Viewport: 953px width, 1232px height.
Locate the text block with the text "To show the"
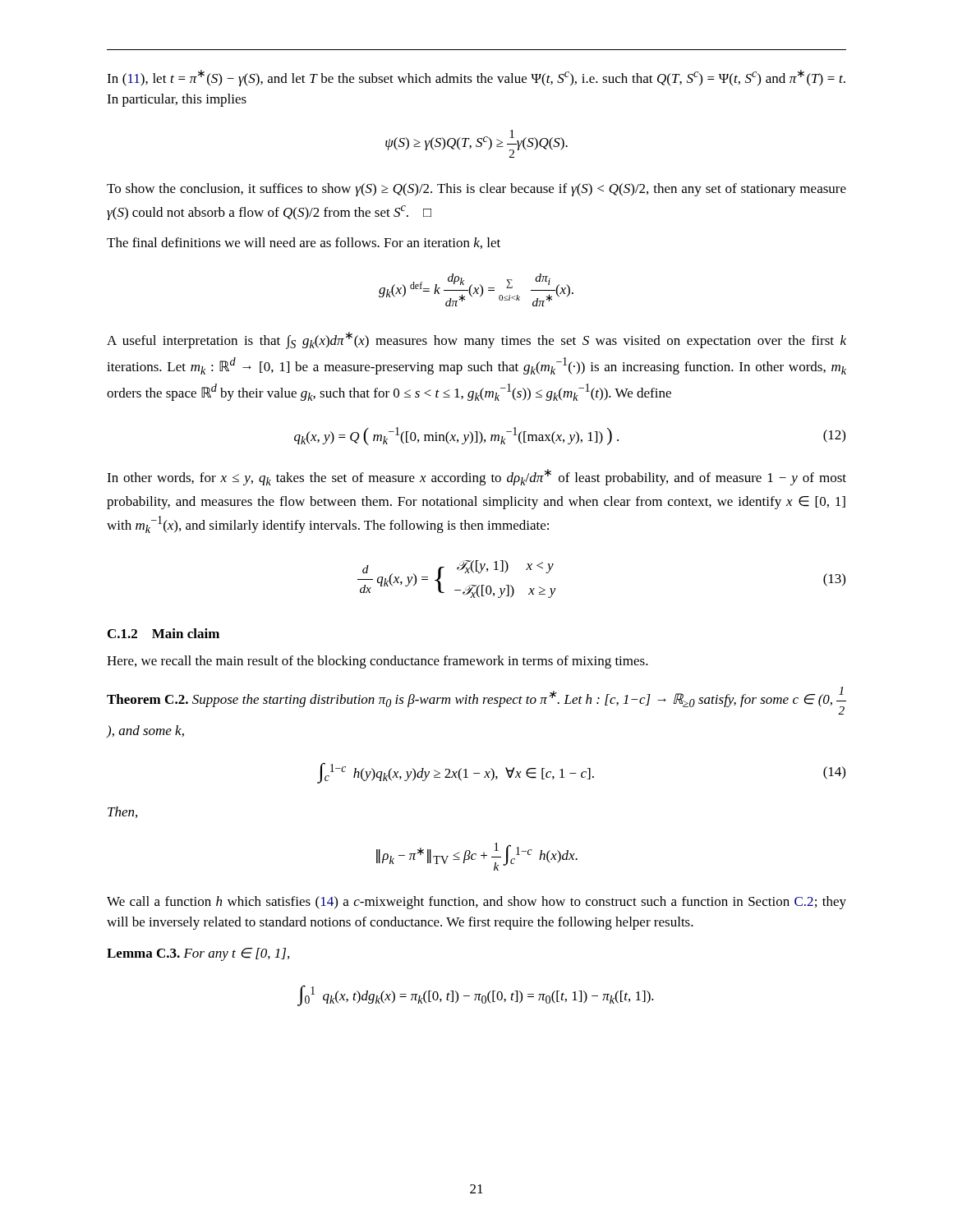point(476,200)
